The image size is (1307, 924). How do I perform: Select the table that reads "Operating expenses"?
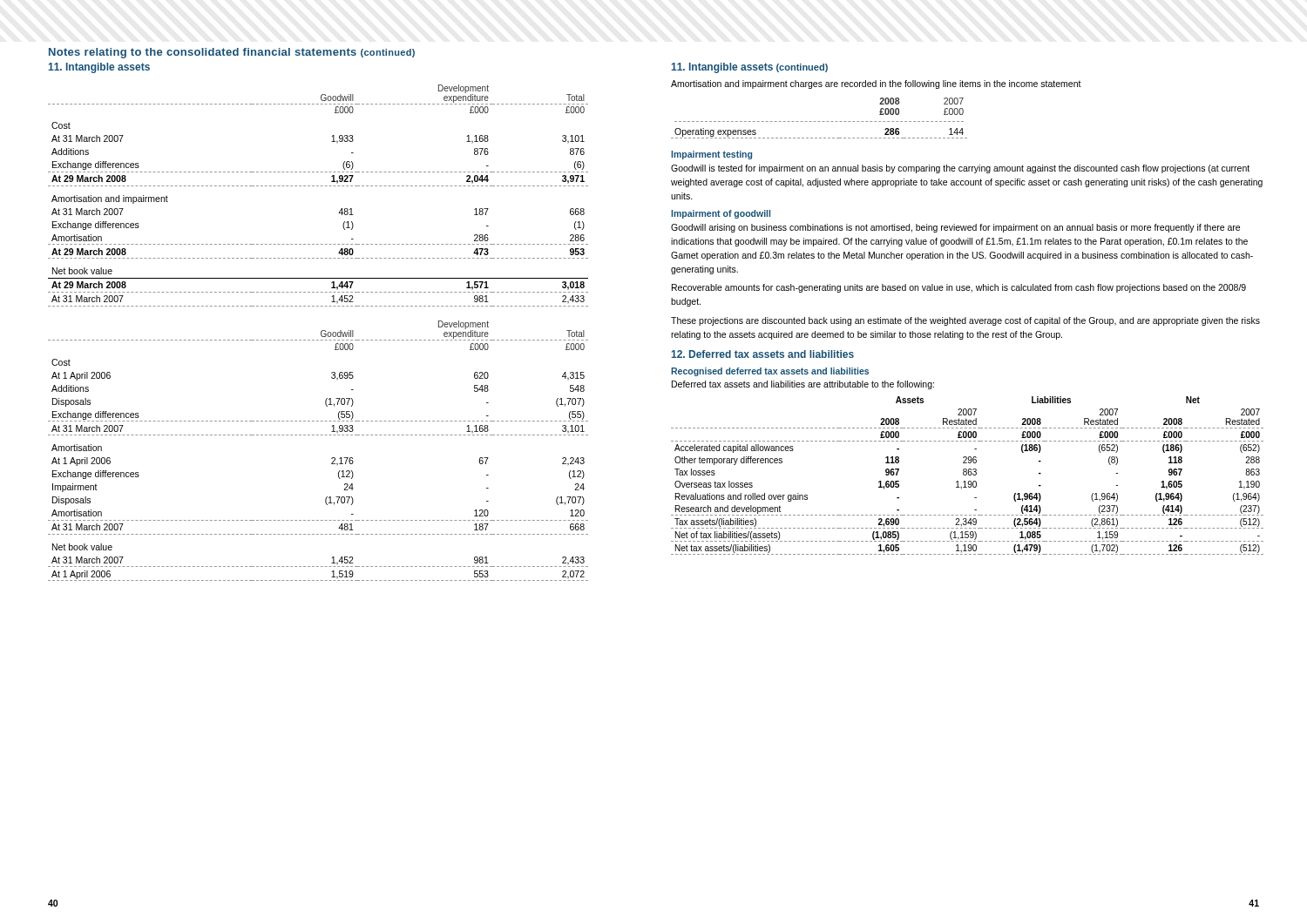(x=967, y=116)
